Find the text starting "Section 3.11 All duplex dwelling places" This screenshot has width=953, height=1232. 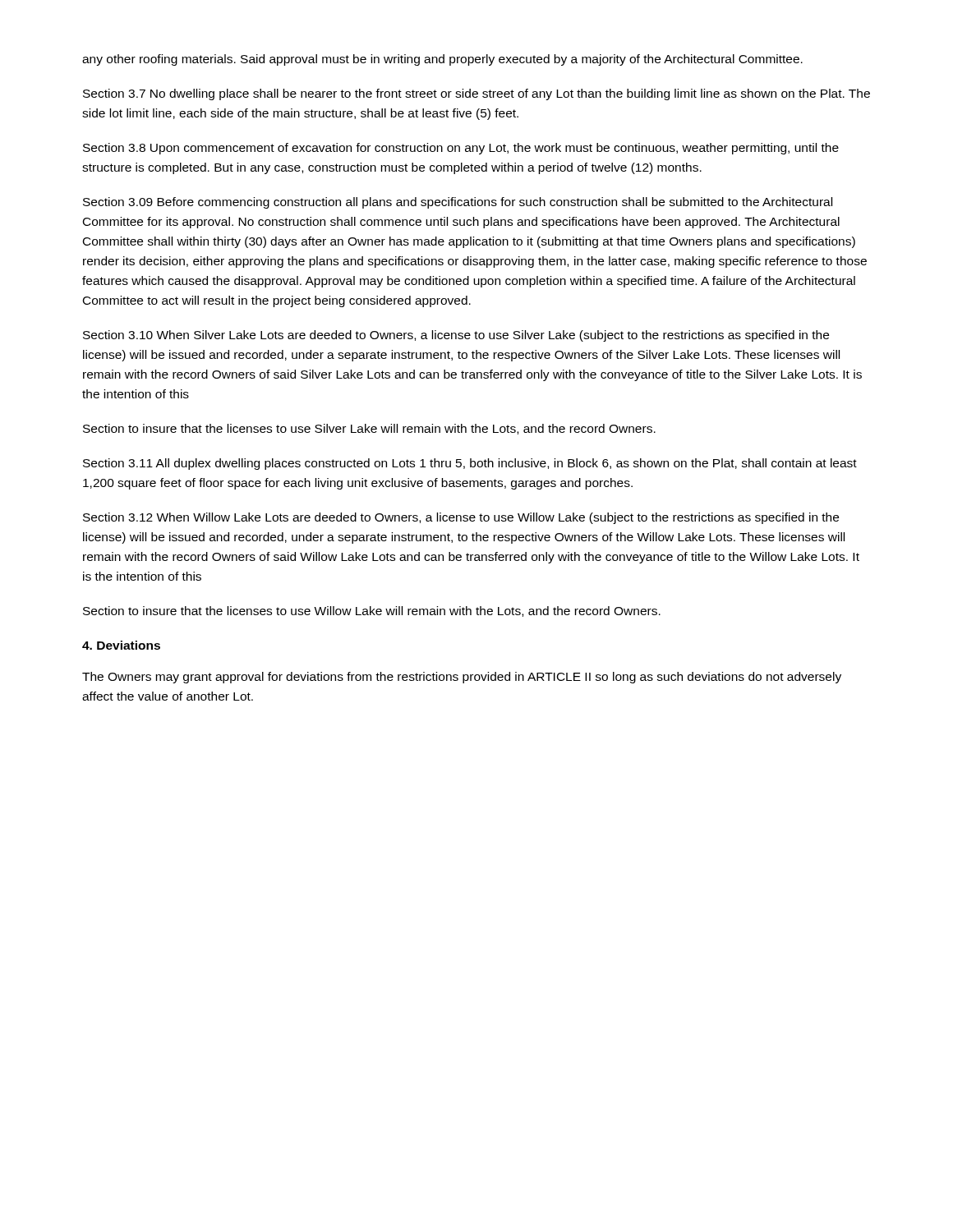[469, 473]
